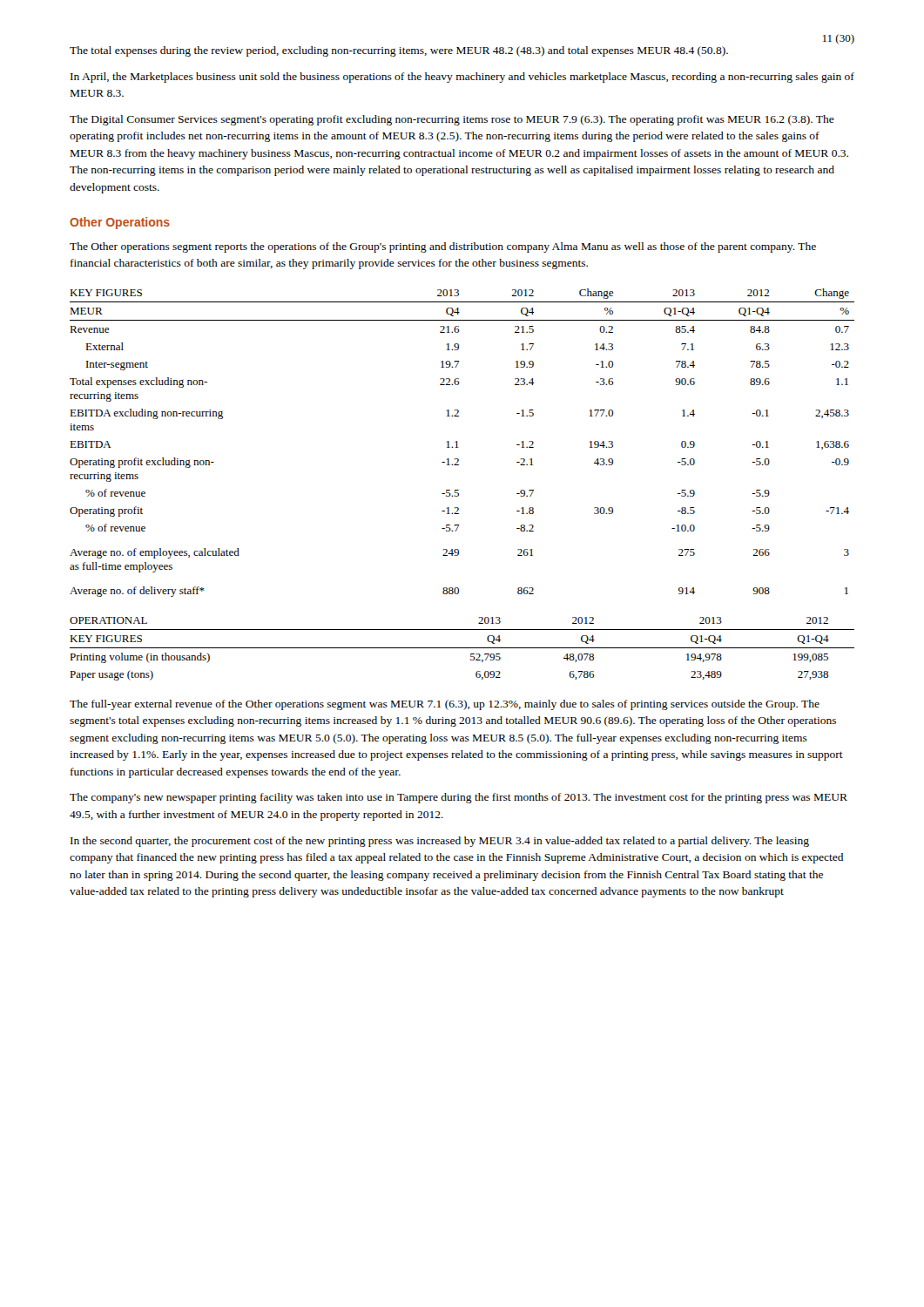Find the text starting "The company's new newspaper printing facility was"

point(462,806)
